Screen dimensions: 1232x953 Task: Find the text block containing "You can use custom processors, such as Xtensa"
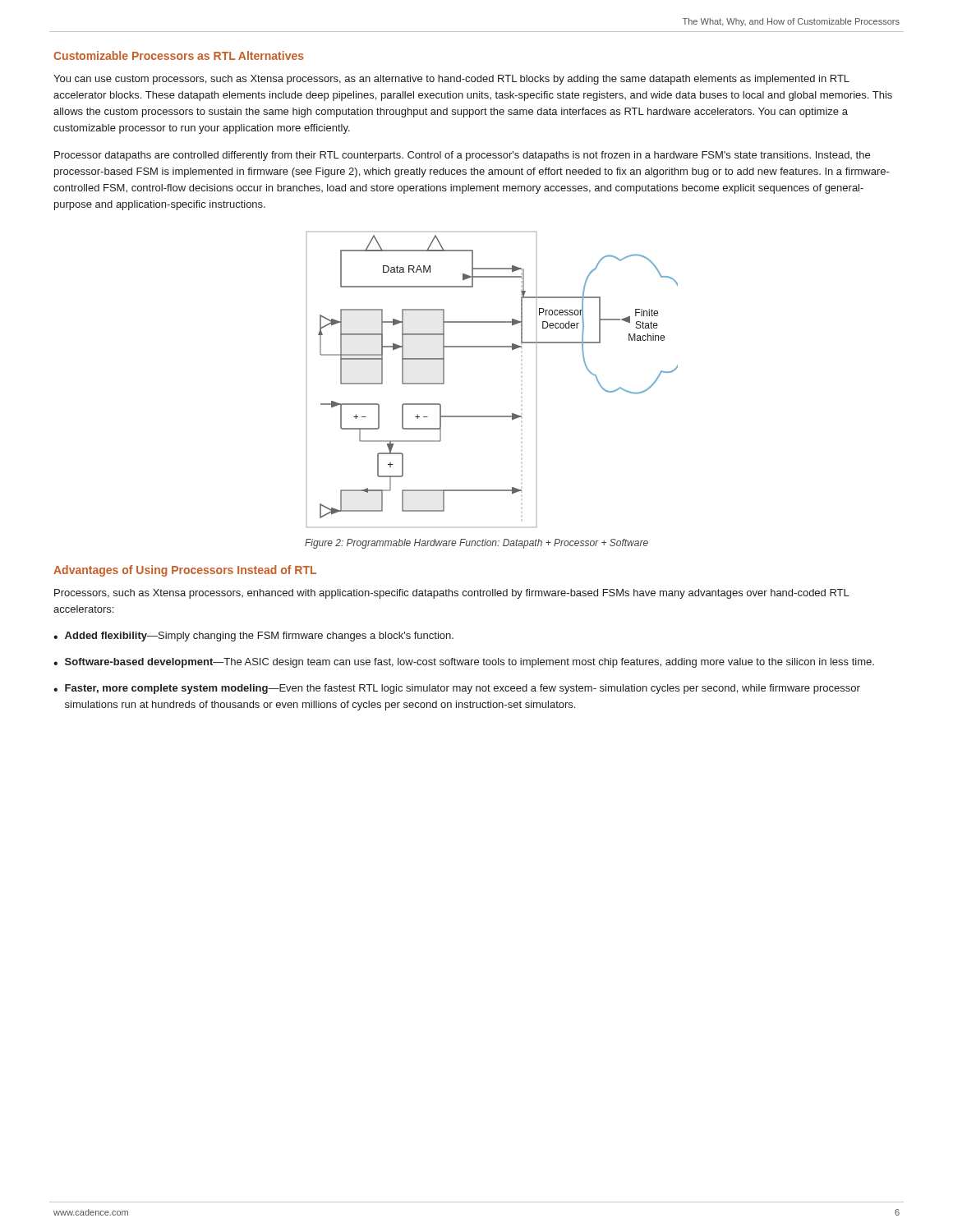[473, 103]
